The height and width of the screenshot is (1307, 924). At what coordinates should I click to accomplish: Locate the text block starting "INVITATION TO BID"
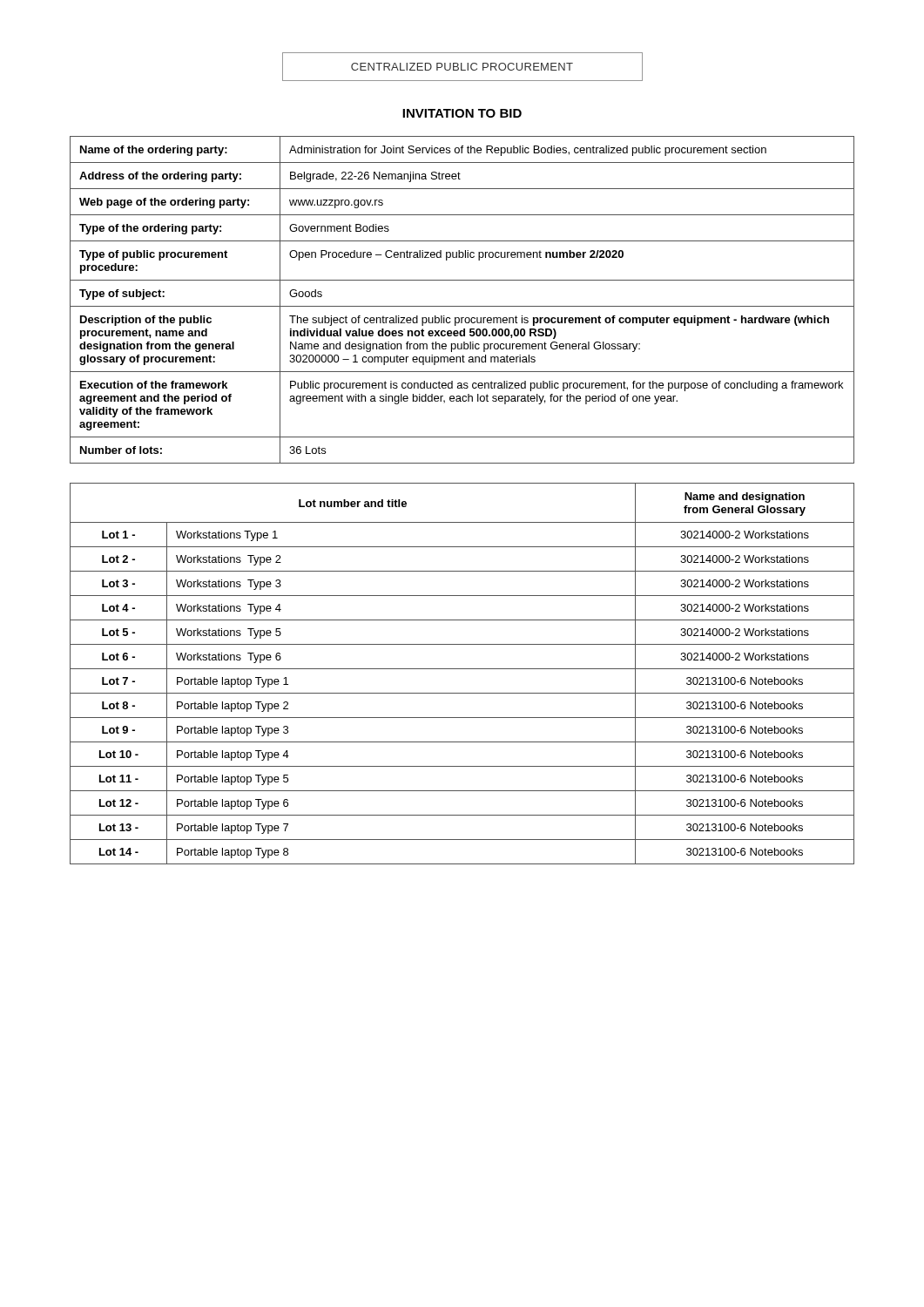point(462,113)
